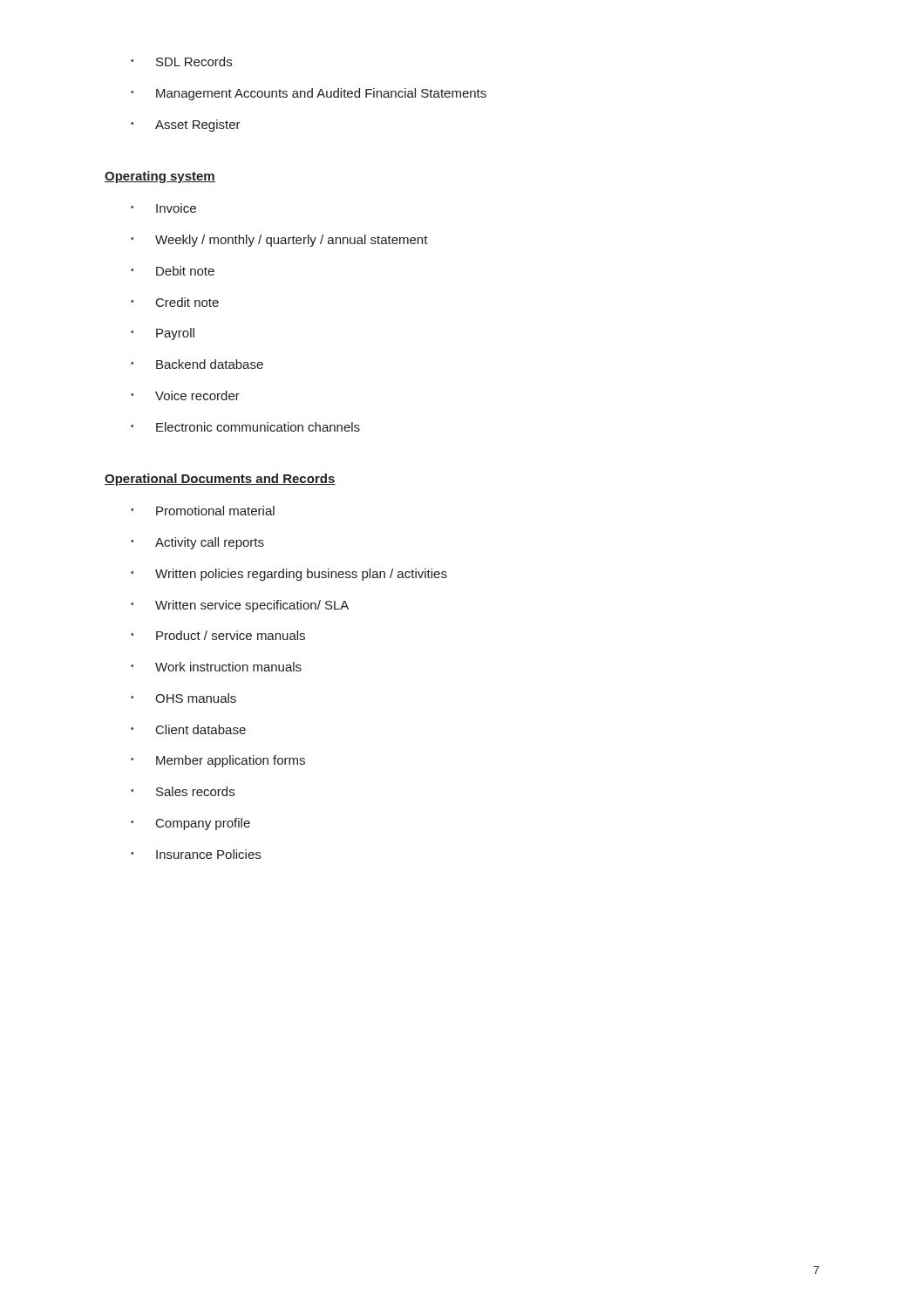The image size is (924, 1308).
Task: Find "• Member application forms" on this page
Action: tap(218, 761)
